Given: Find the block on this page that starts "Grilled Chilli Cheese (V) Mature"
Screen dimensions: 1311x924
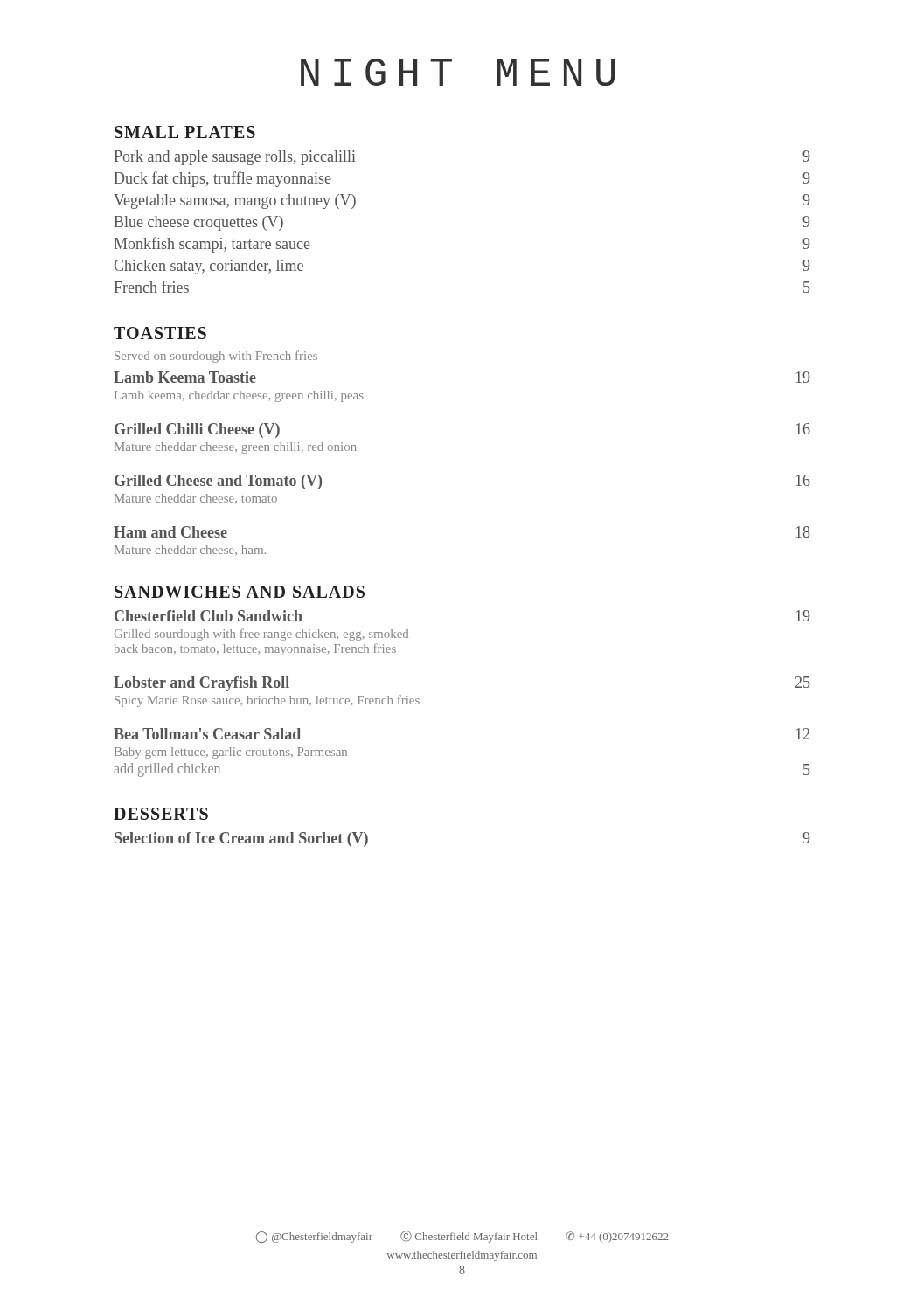Looking at the screenshot, I should (x=196, y=430).
